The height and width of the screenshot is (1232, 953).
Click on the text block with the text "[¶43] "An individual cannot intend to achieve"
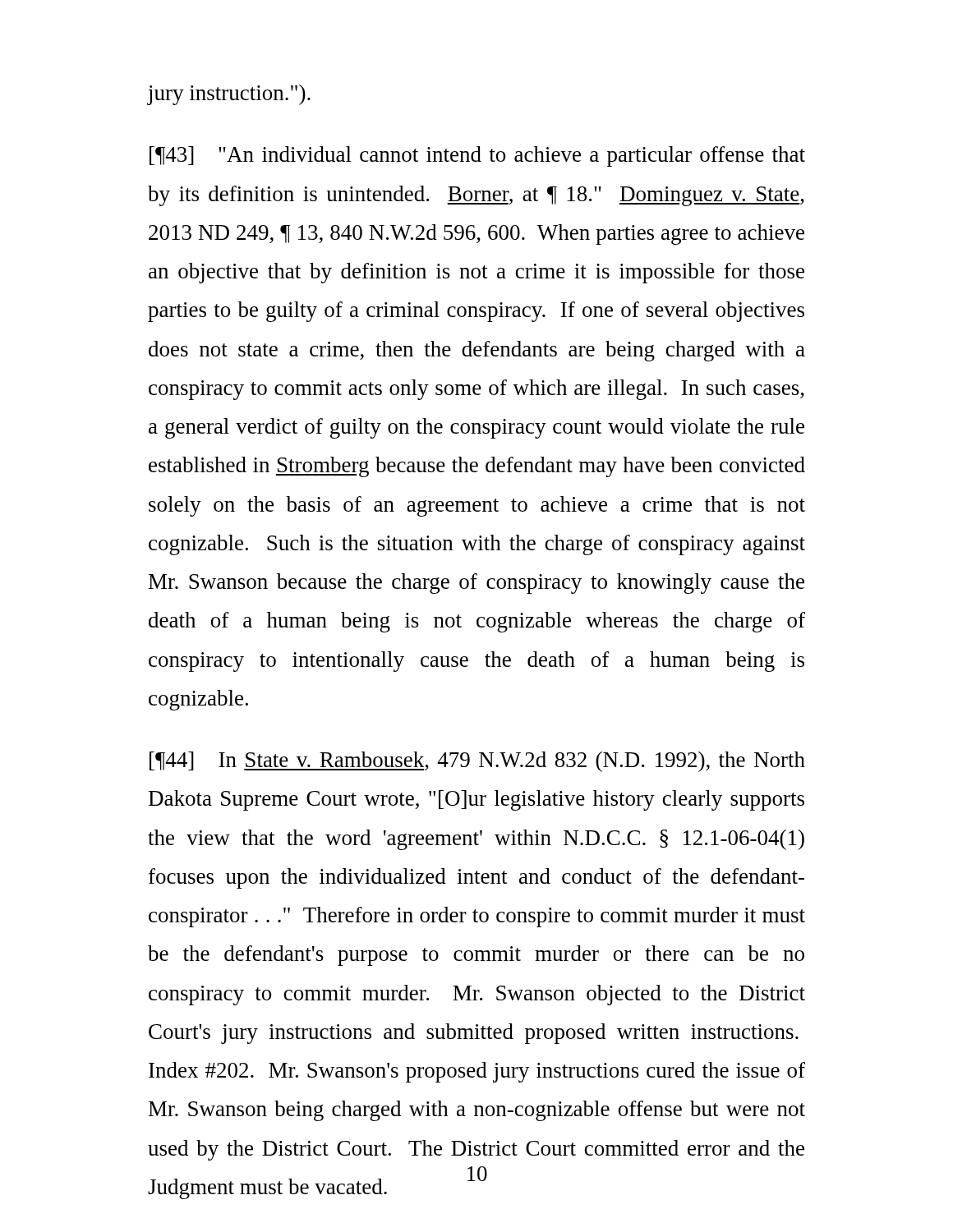(x=476, y=427)
